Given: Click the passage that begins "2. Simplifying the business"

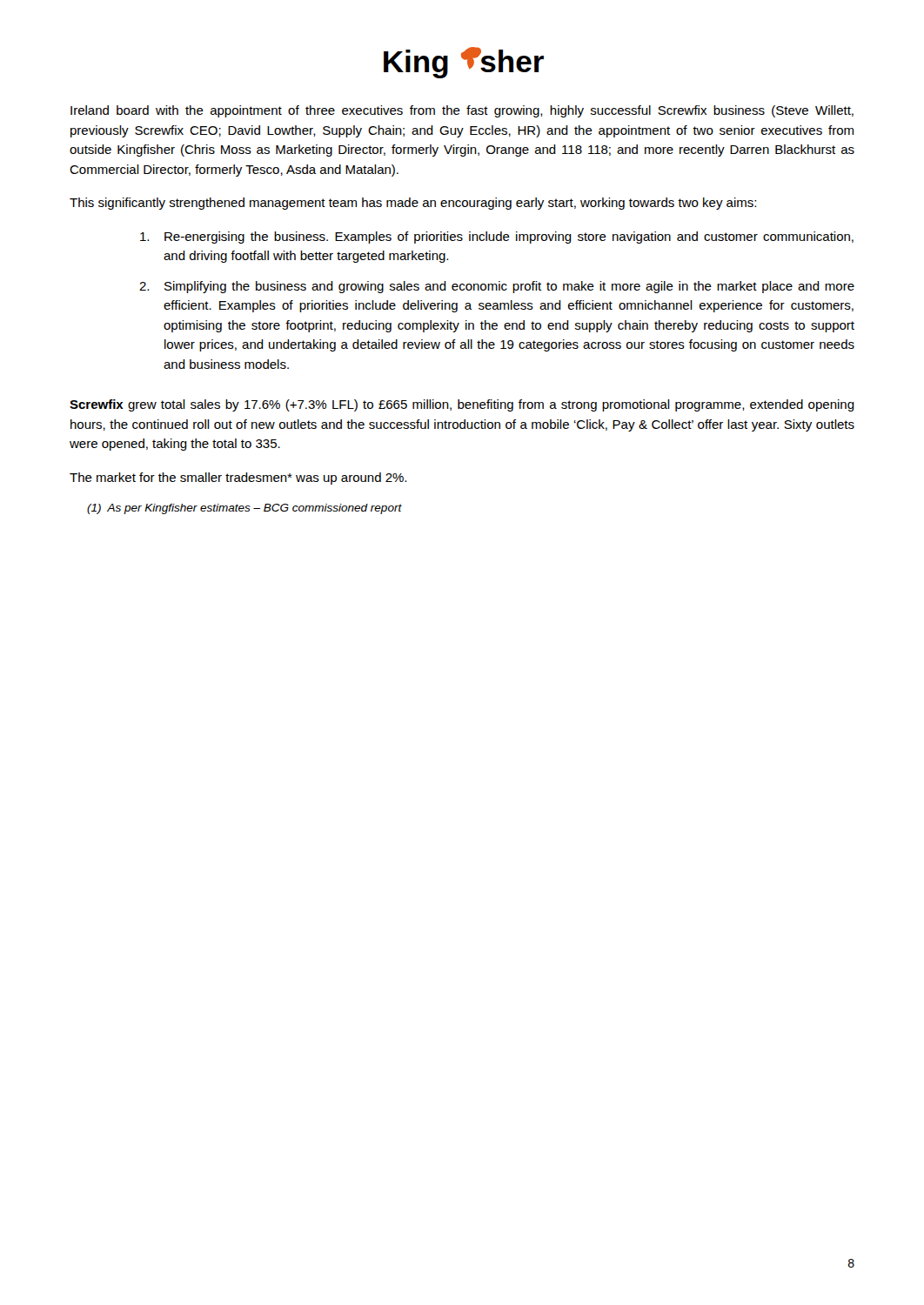Looking at the screenshot, I should point(497,325).
